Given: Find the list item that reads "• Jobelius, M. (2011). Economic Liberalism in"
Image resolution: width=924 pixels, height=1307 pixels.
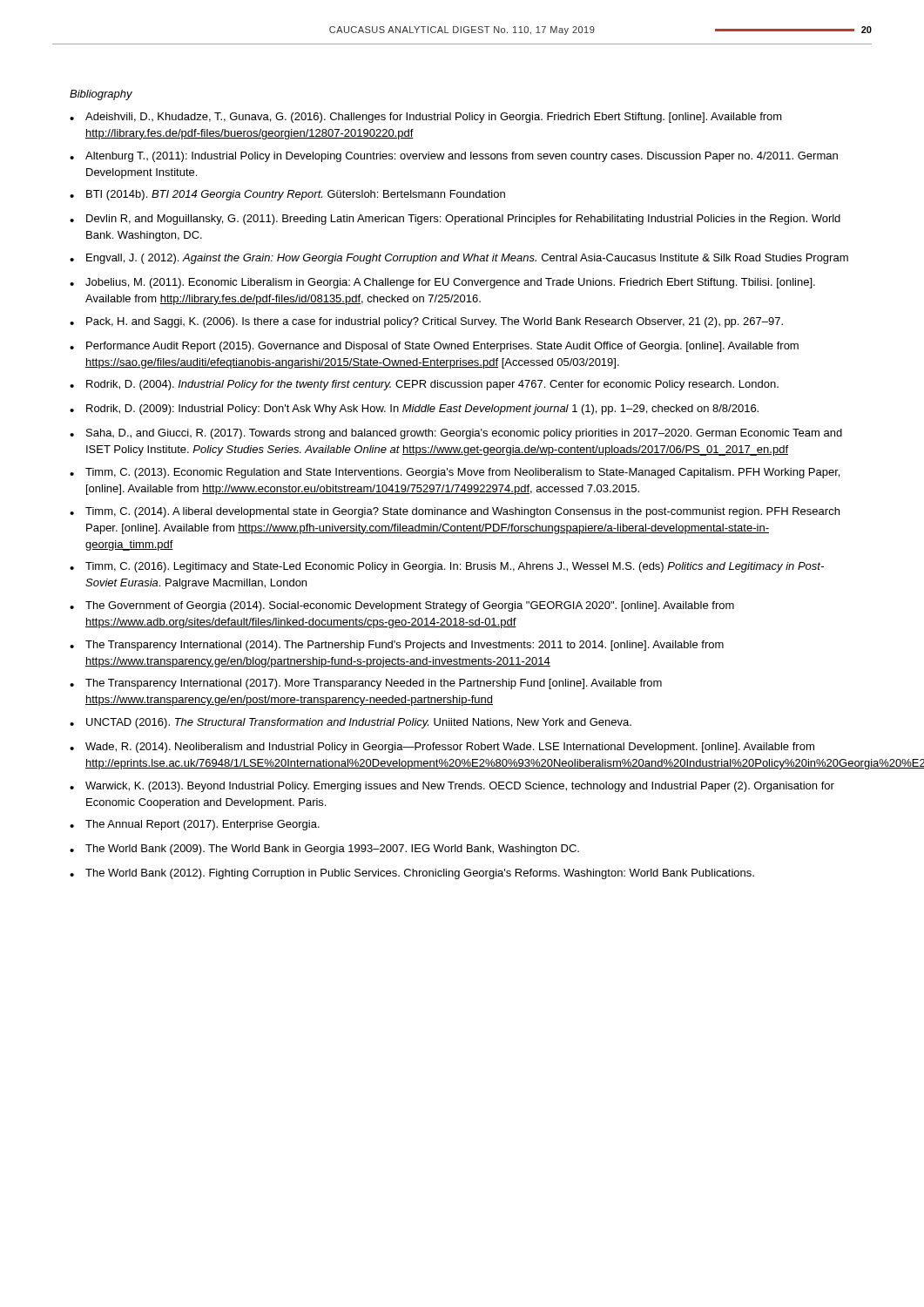Looking at the screenshot, I should [462, 291].
